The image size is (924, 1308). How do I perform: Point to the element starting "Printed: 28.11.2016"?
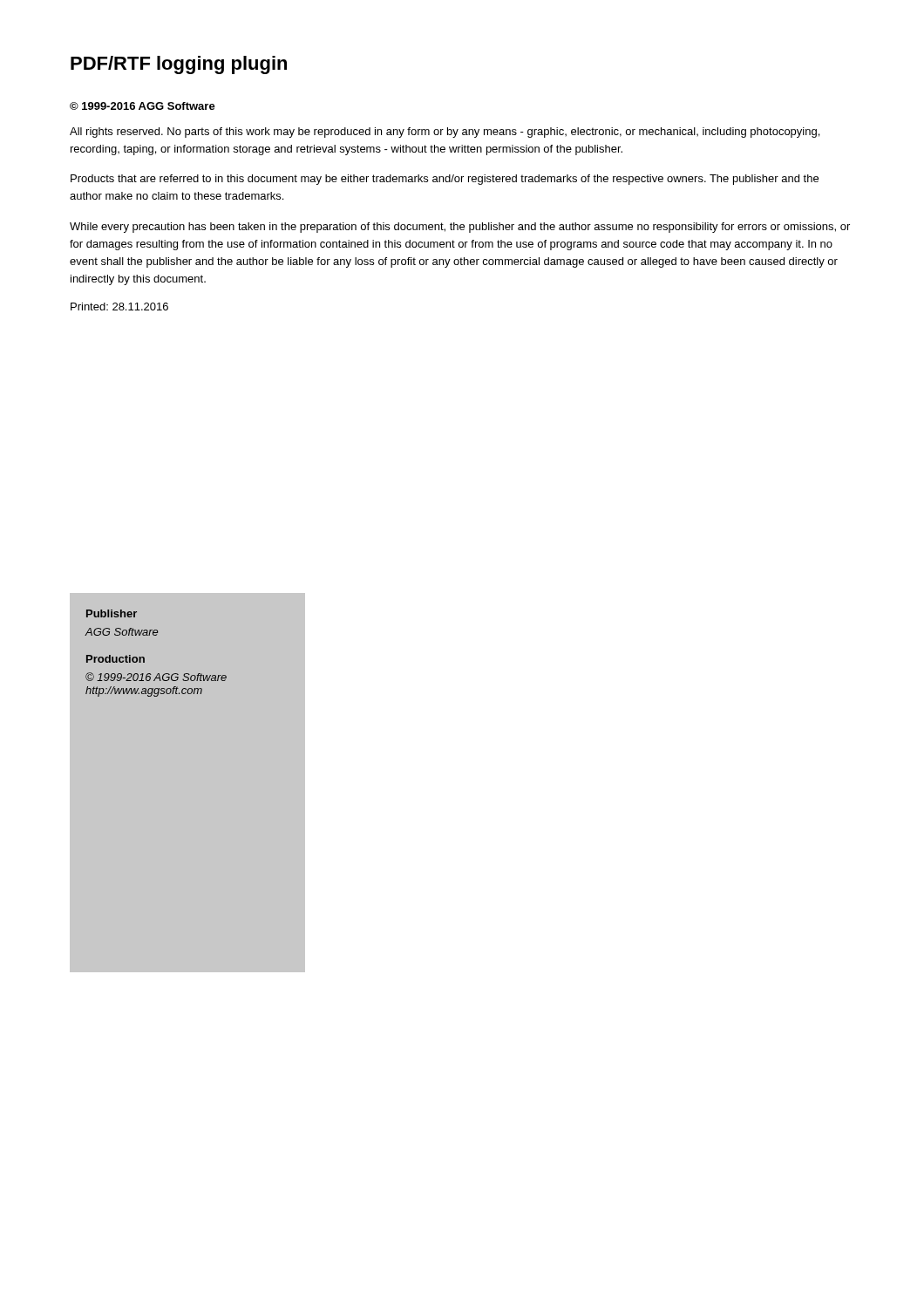pyautogui.click(x=119, y=307)
